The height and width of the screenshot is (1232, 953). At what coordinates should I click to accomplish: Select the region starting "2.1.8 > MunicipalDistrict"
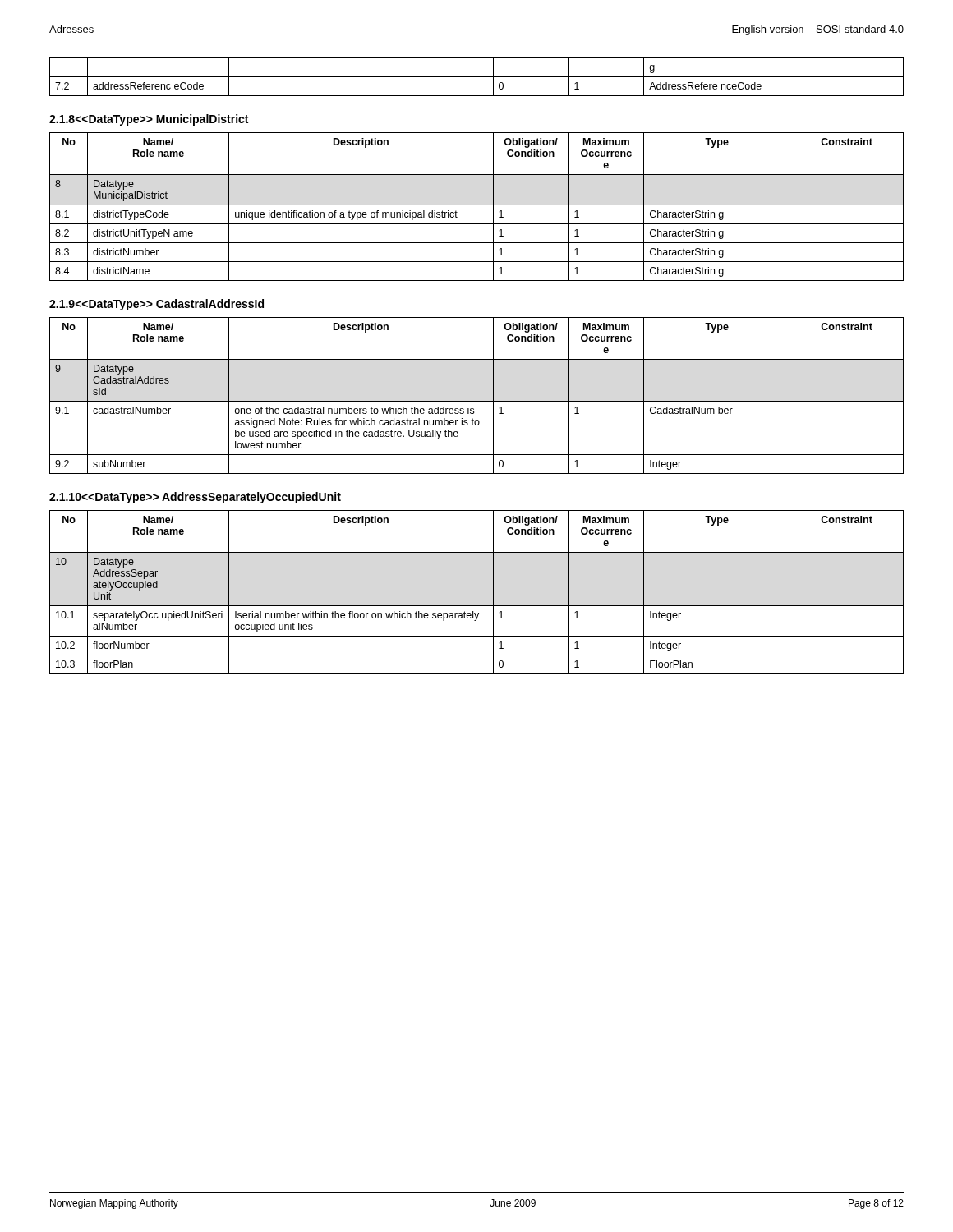point(149,119)
